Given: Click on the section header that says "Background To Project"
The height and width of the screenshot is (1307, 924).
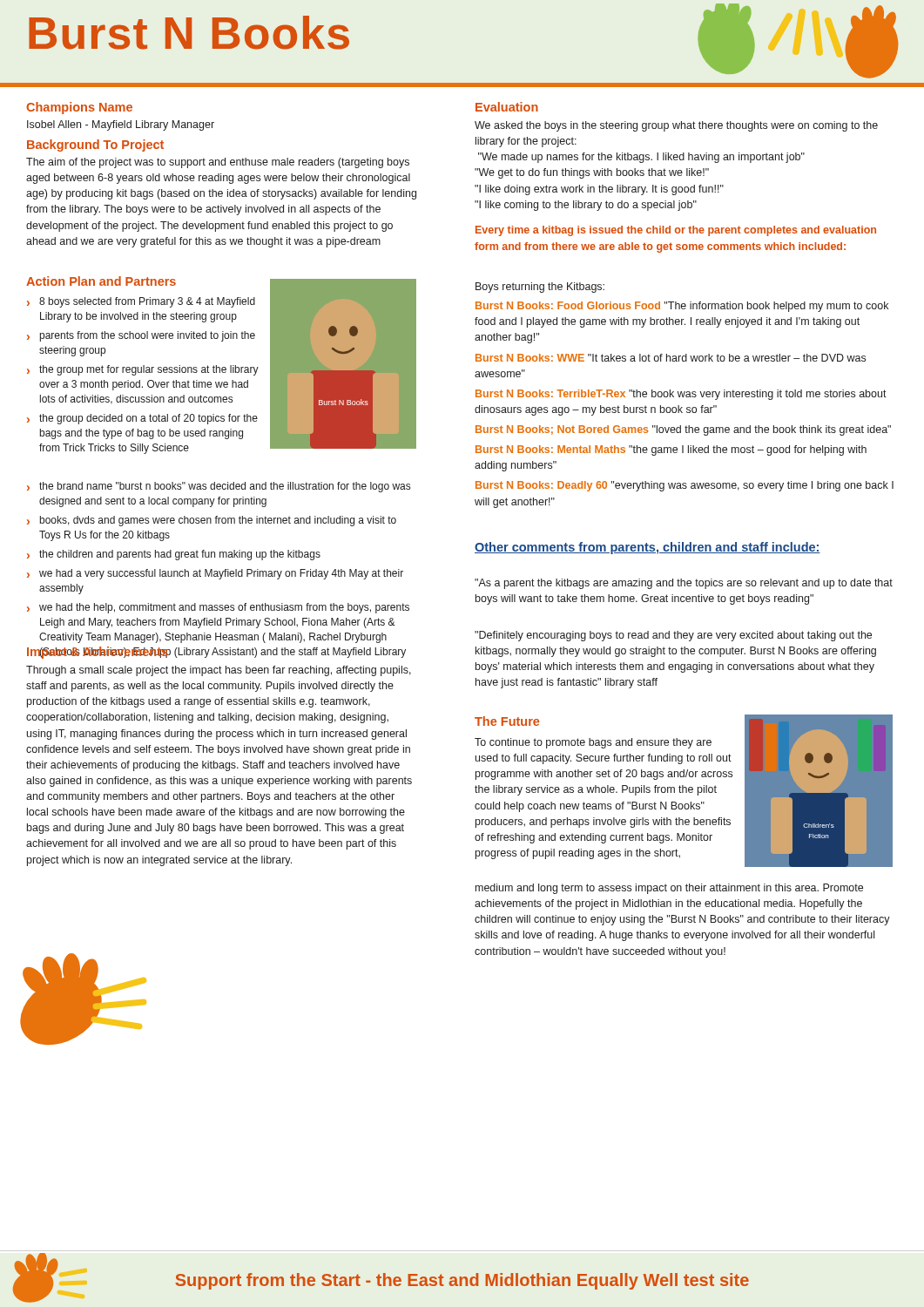Looking at the screenshot, I should (x=95, y=145).
